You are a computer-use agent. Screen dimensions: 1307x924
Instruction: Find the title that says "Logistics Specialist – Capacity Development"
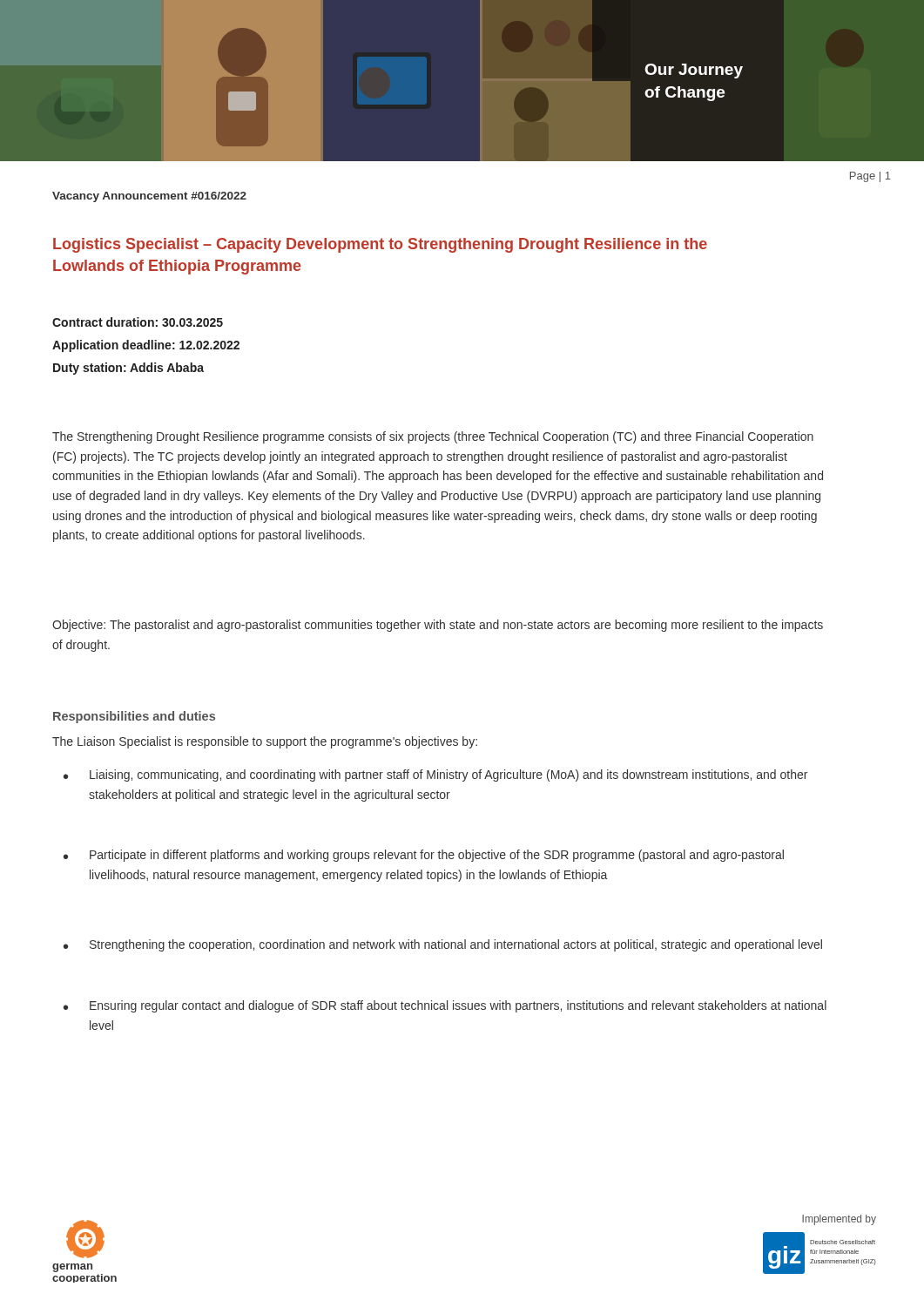click(x=409, y=255)
